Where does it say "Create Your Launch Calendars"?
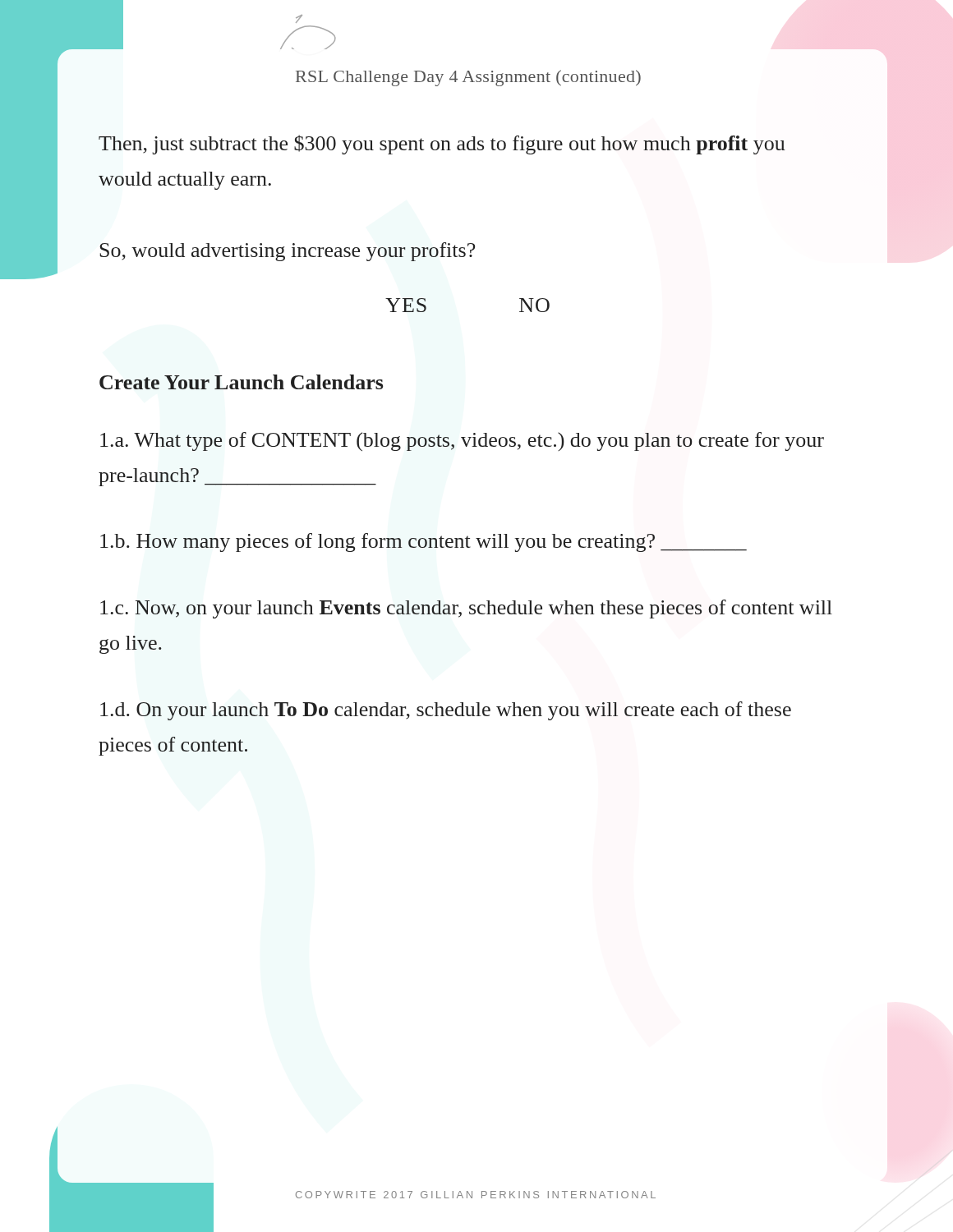 point(241,382)
